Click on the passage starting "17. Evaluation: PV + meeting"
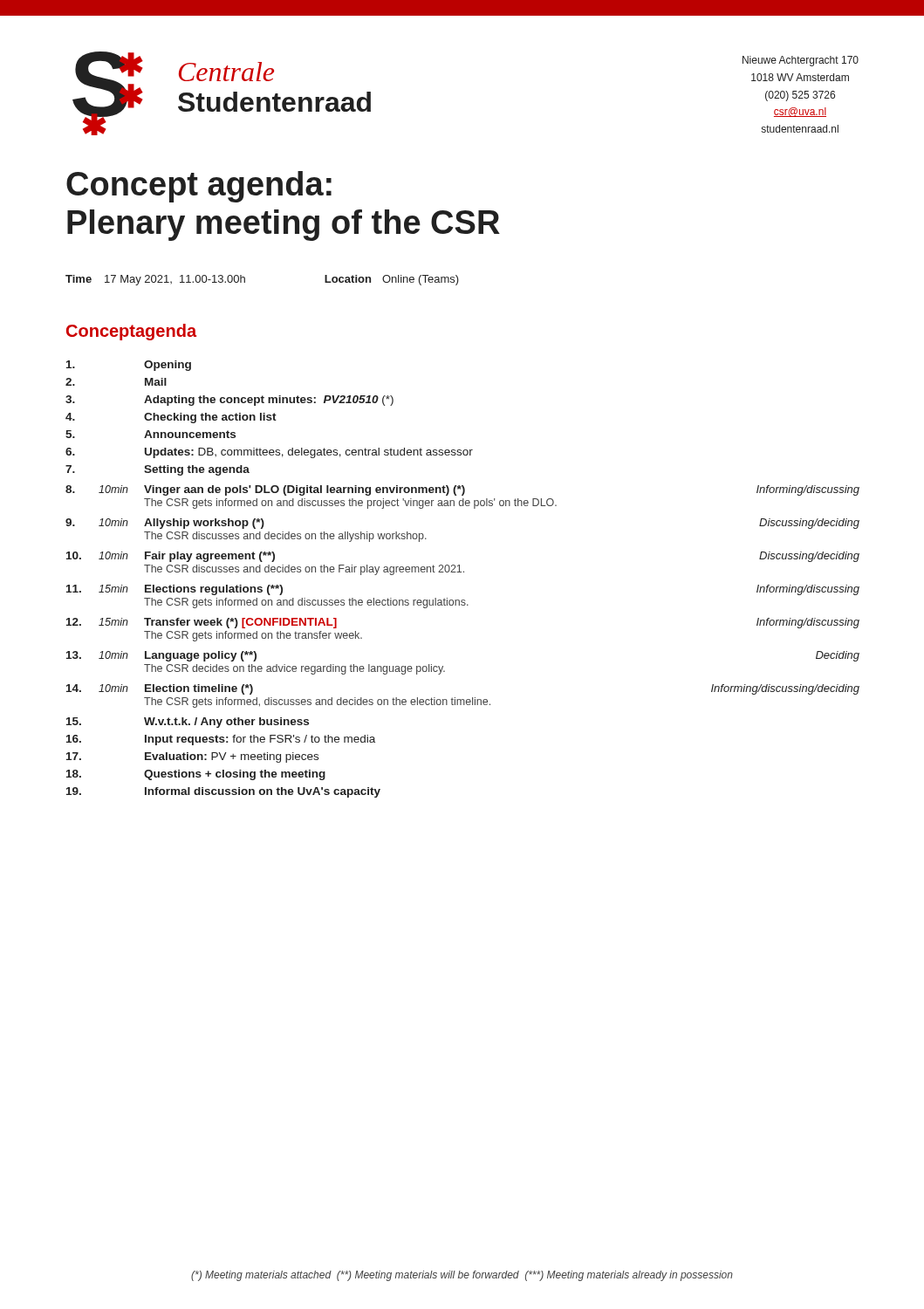924x1309 pixels. [192, 756]
